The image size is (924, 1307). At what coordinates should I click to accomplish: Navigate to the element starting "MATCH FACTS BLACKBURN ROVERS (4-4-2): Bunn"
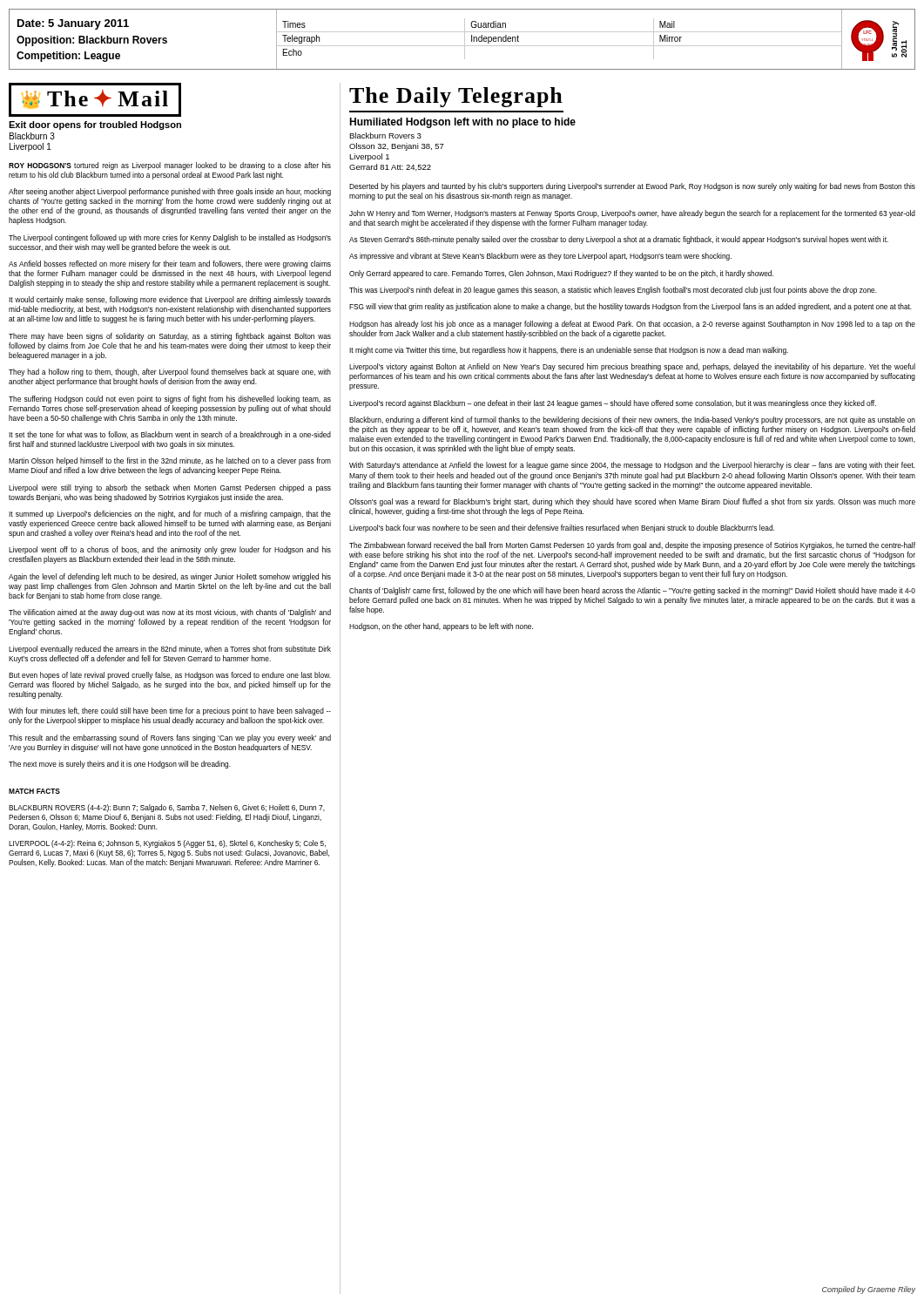(170, 827)
